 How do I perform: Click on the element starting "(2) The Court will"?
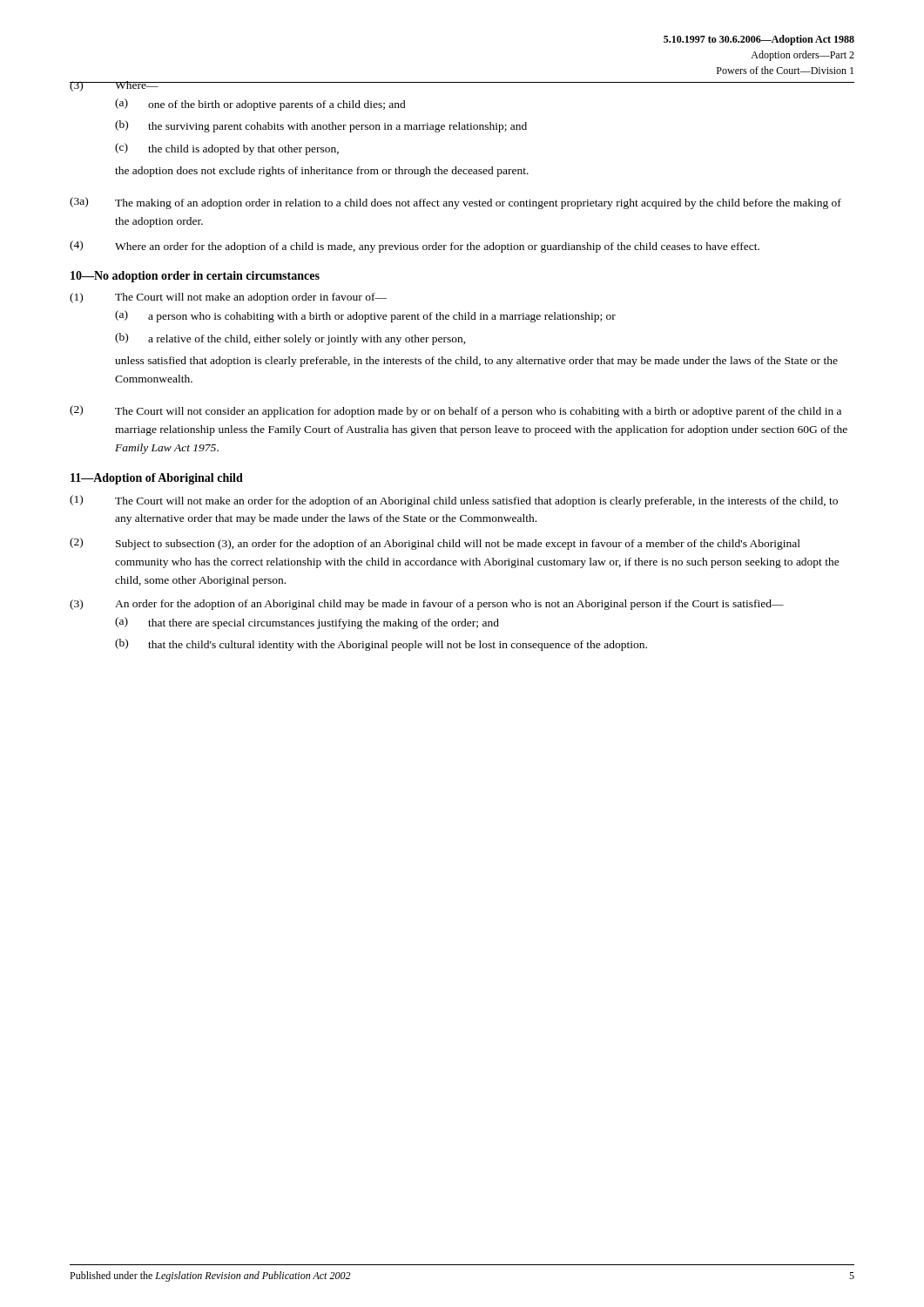(x=462, y=430)
